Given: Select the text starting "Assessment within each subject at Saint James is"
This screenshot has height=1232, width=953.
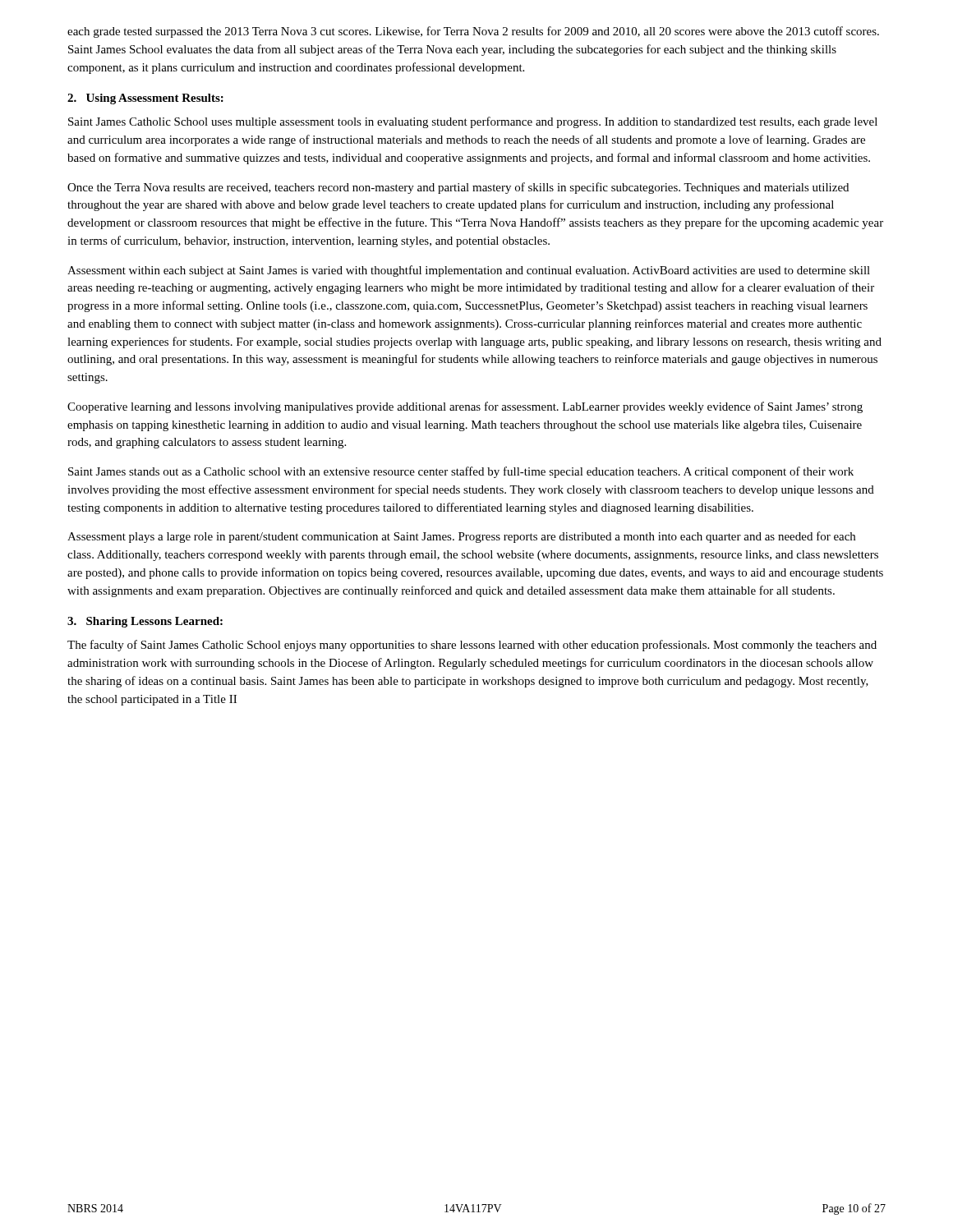Looking at the screenshot, I should 474,323.
